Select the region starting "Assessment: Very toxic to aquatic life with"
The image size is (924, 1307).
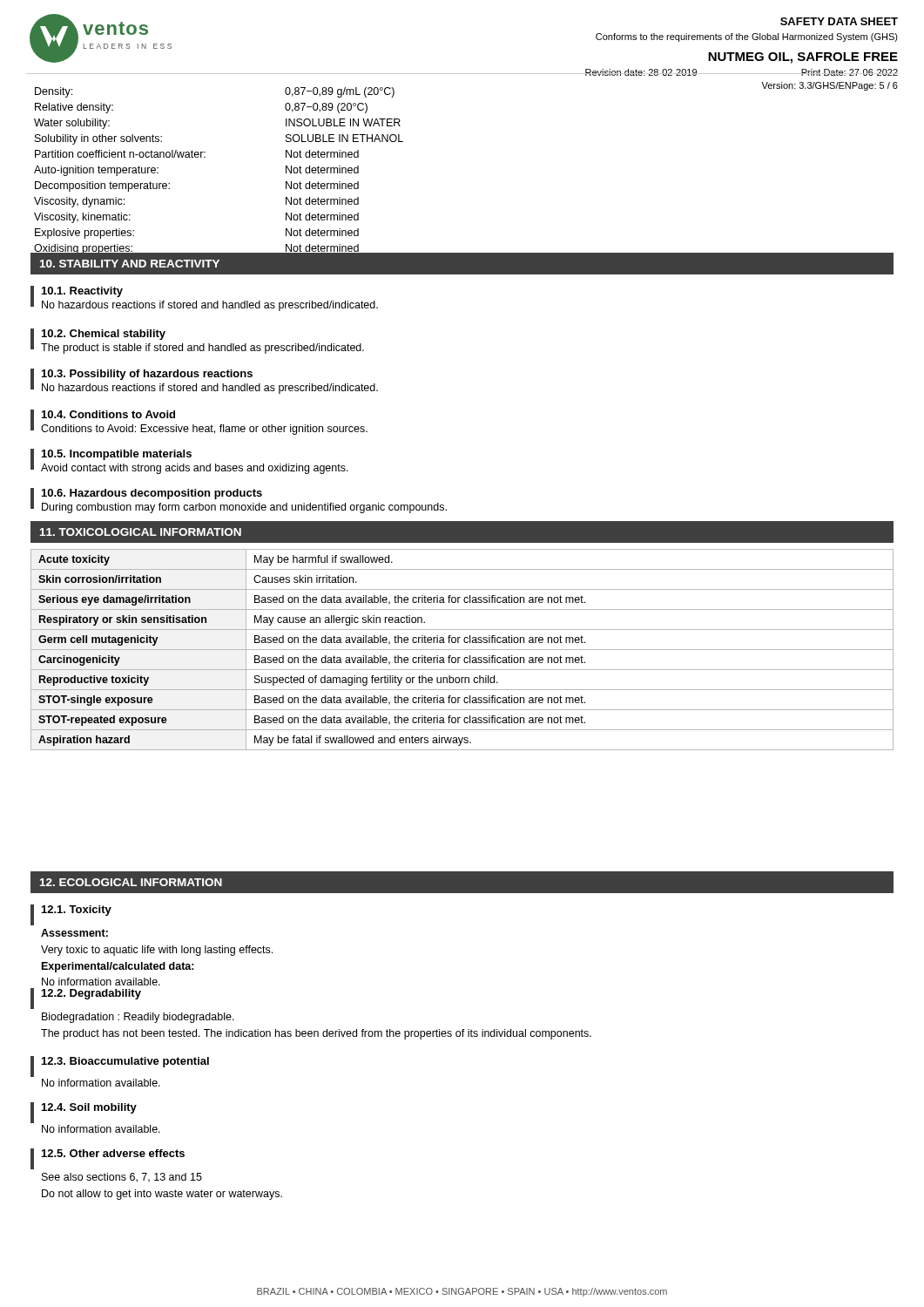157,958
